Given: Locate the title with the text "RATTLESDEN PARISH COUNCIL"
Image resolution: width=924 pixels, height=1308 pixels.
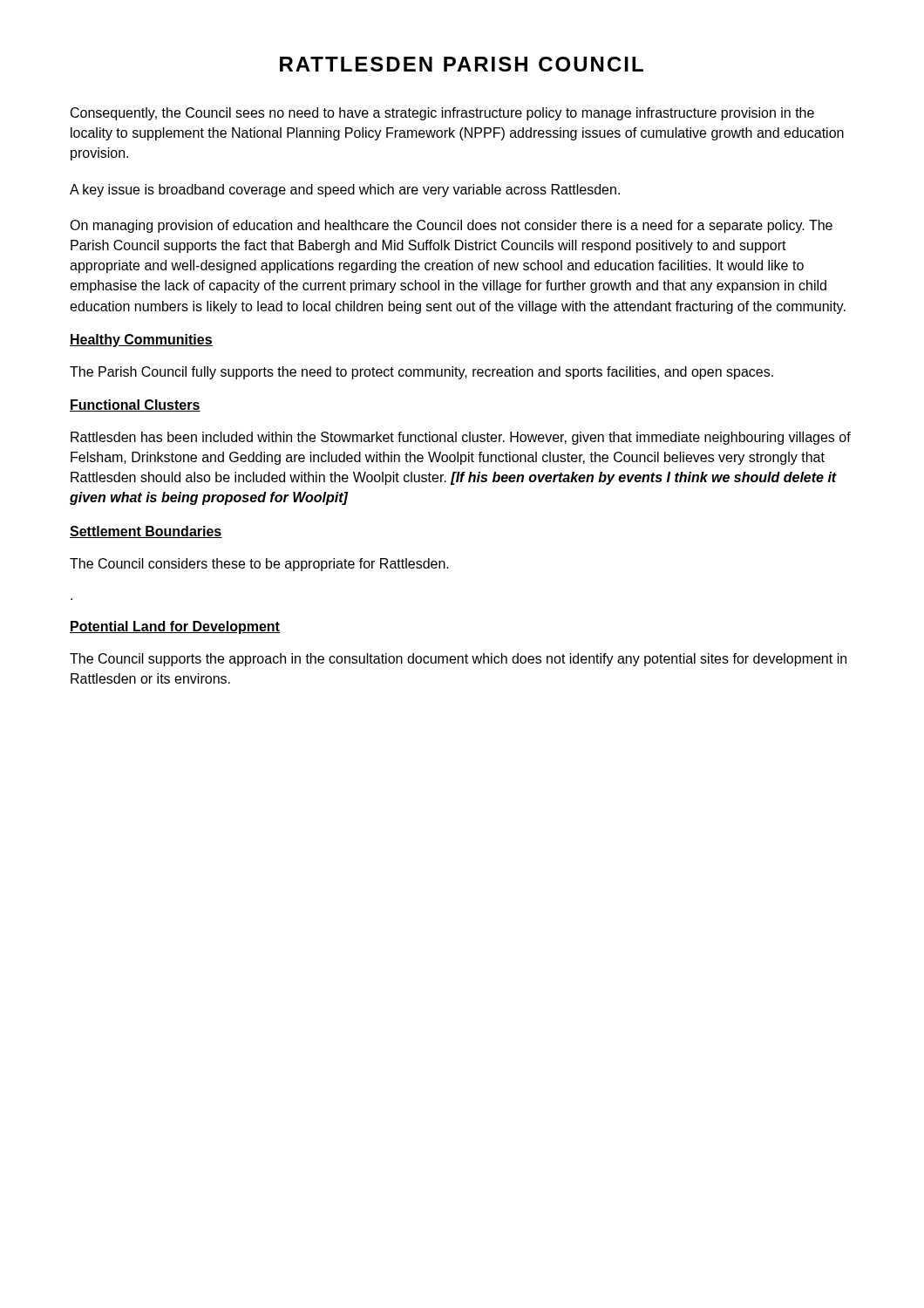Looking at the screenshot, I should tap(462, 65).
